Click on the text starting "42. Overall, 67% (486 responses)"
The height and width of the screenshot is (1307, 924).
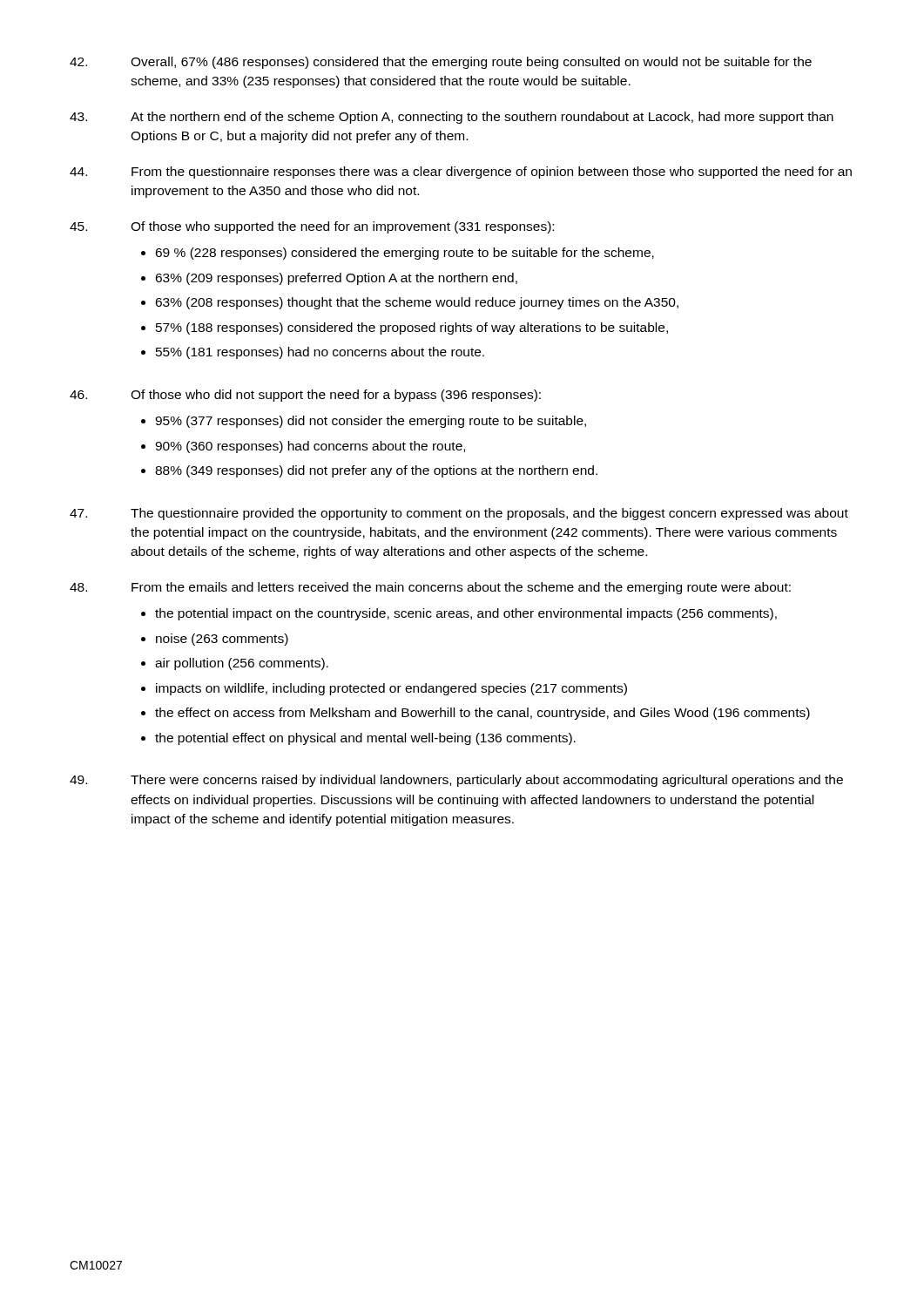tap(462, 72)
